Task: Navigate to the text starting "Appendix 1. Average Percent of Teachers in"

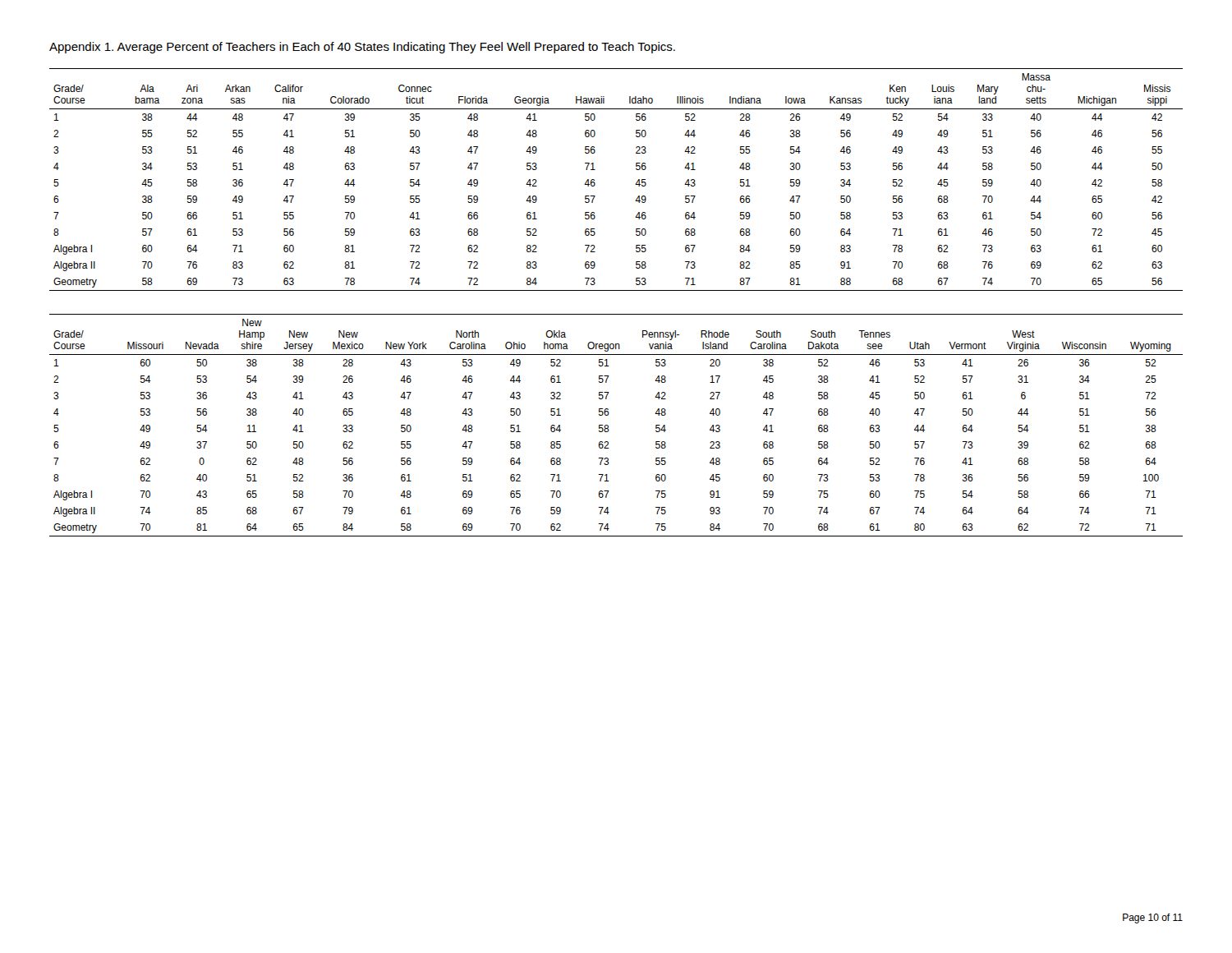Action: click(363, 46)
